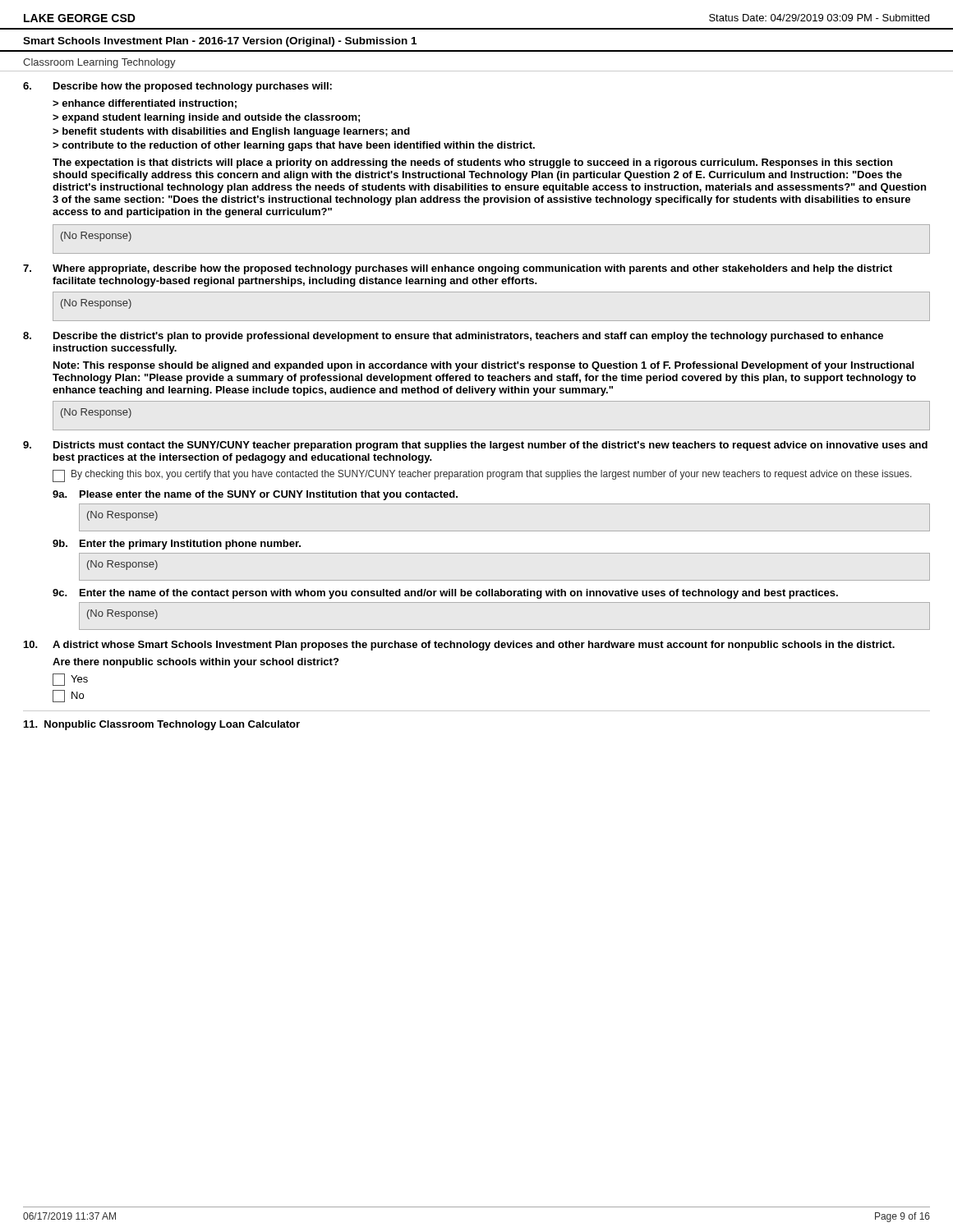953x1232 pixels.
Task: Click on the text block that reads "By checking this box, you"
Action: [x=491, y=475]
